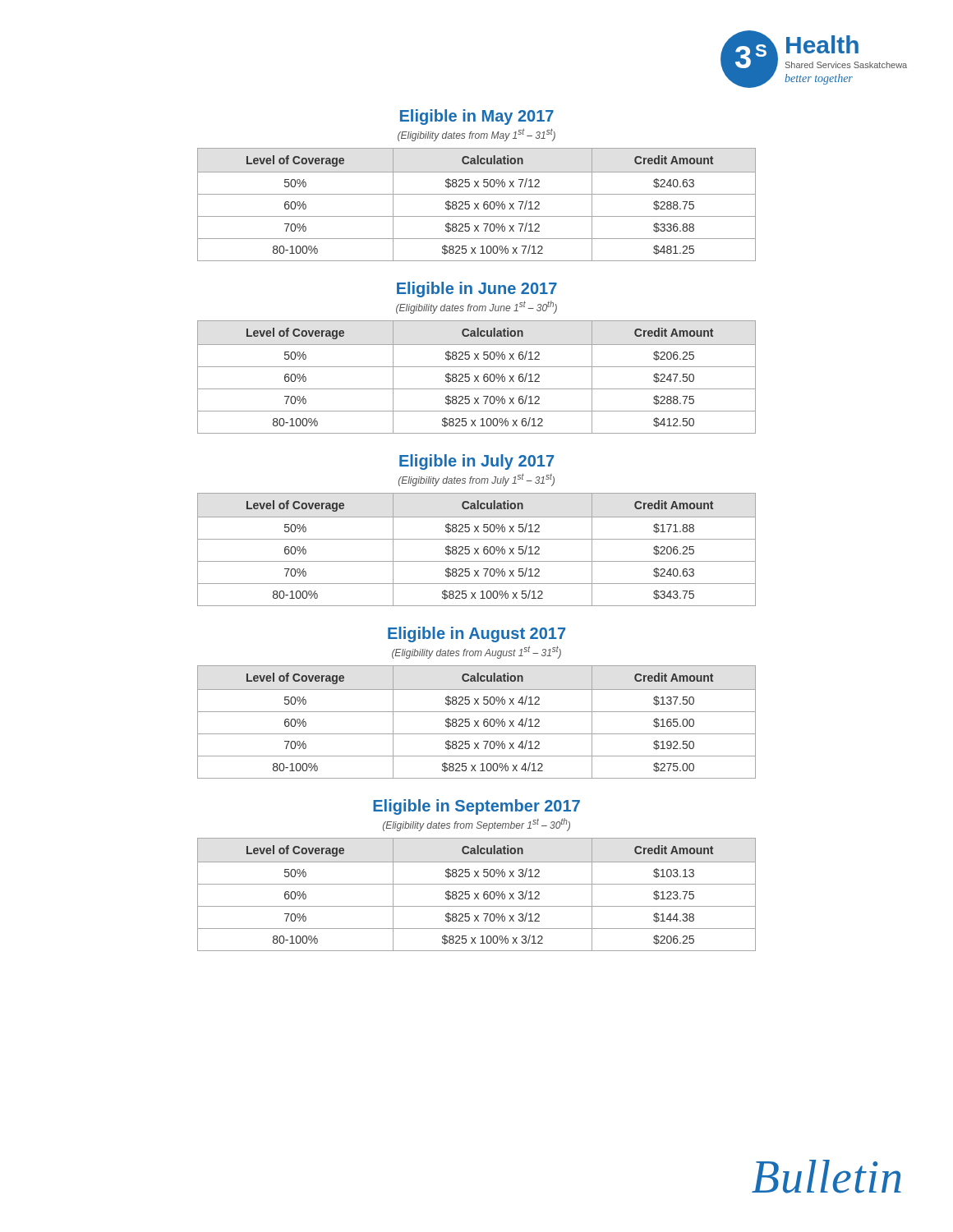Navigate to the text block starting "Eligible in July 2017"
The width and height of the screenshot is (953, 1232).
coord(476,461)
